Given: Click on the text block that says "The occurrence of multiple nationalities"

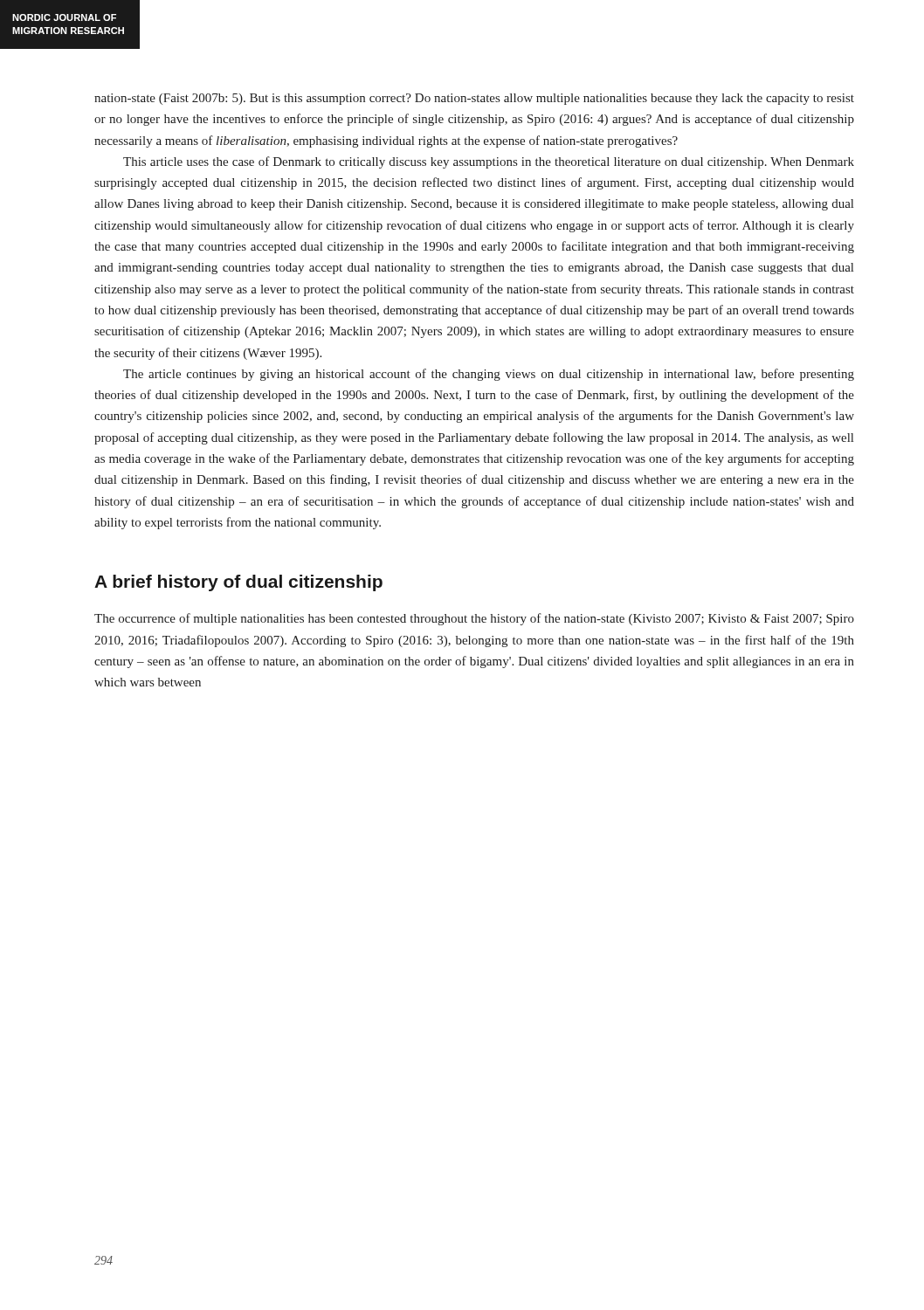Looking at the screenshot, I should tap(474, 650).
